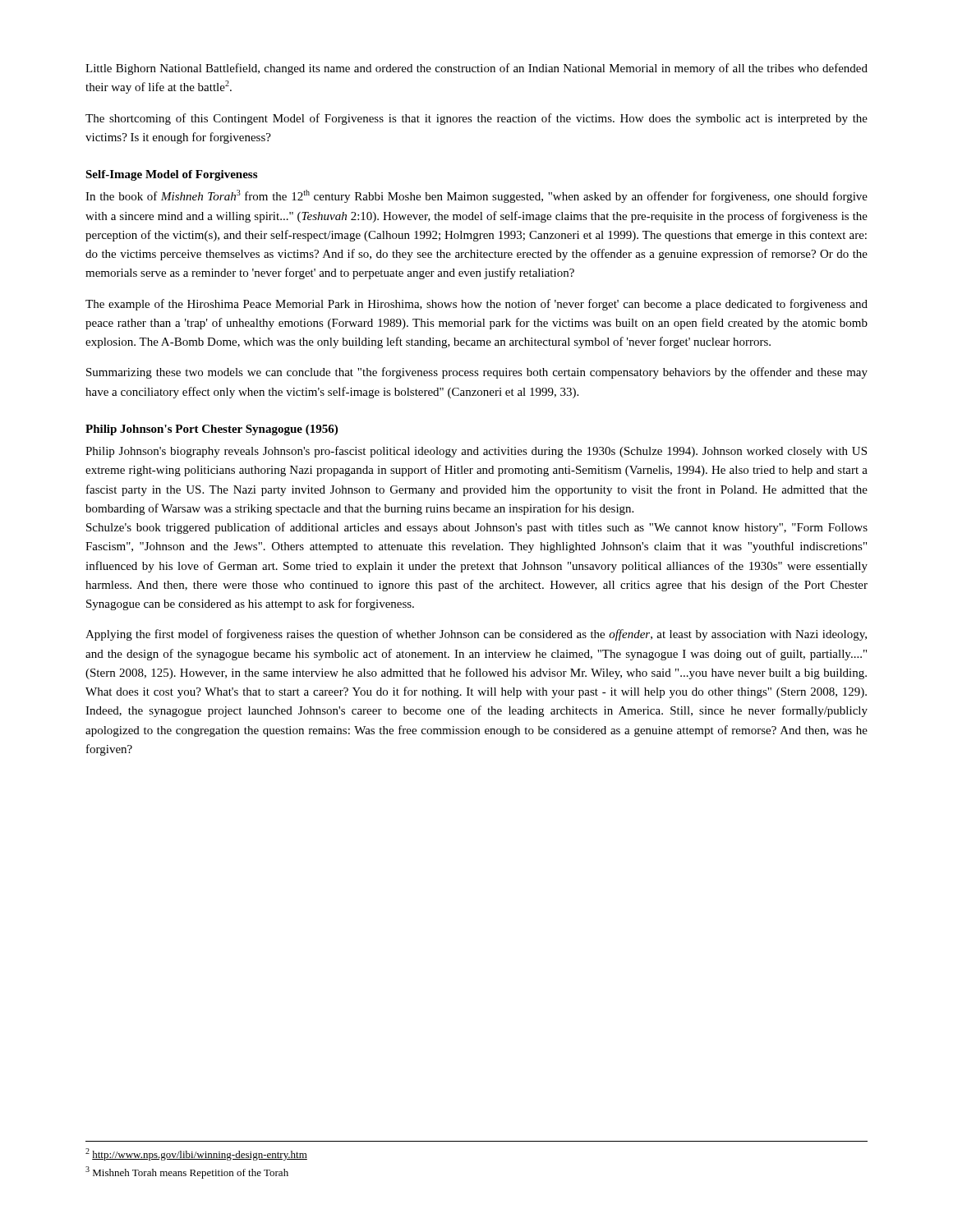
Task: Where is the passage that starts "3 Mishneh Torah"?
Action: (x=187, y=1172)
